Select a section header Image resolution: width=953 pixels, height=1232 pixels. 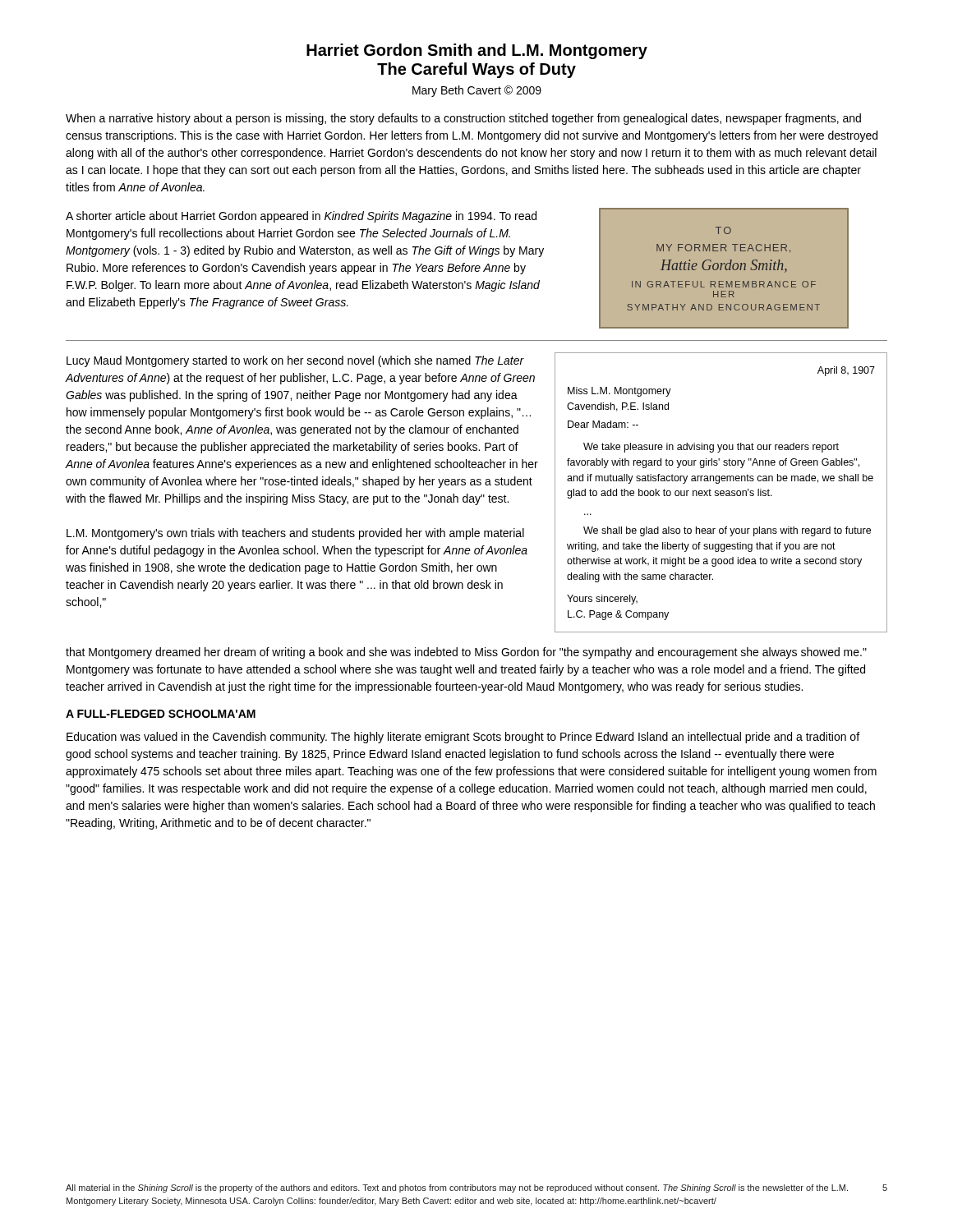161,714
